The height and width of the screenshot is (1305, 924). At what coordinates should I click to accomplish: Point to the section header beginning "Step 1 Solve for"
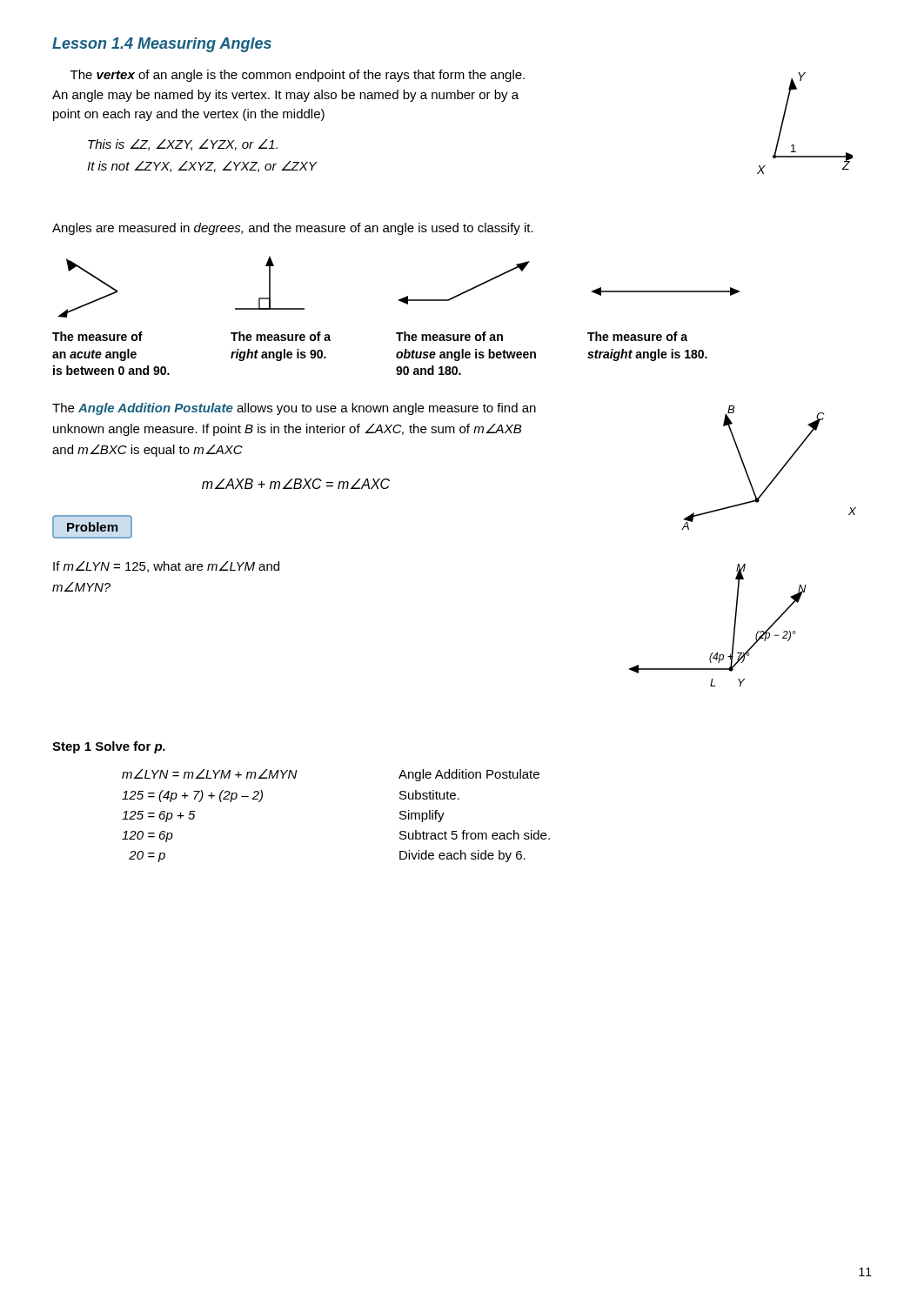point(109,746)
